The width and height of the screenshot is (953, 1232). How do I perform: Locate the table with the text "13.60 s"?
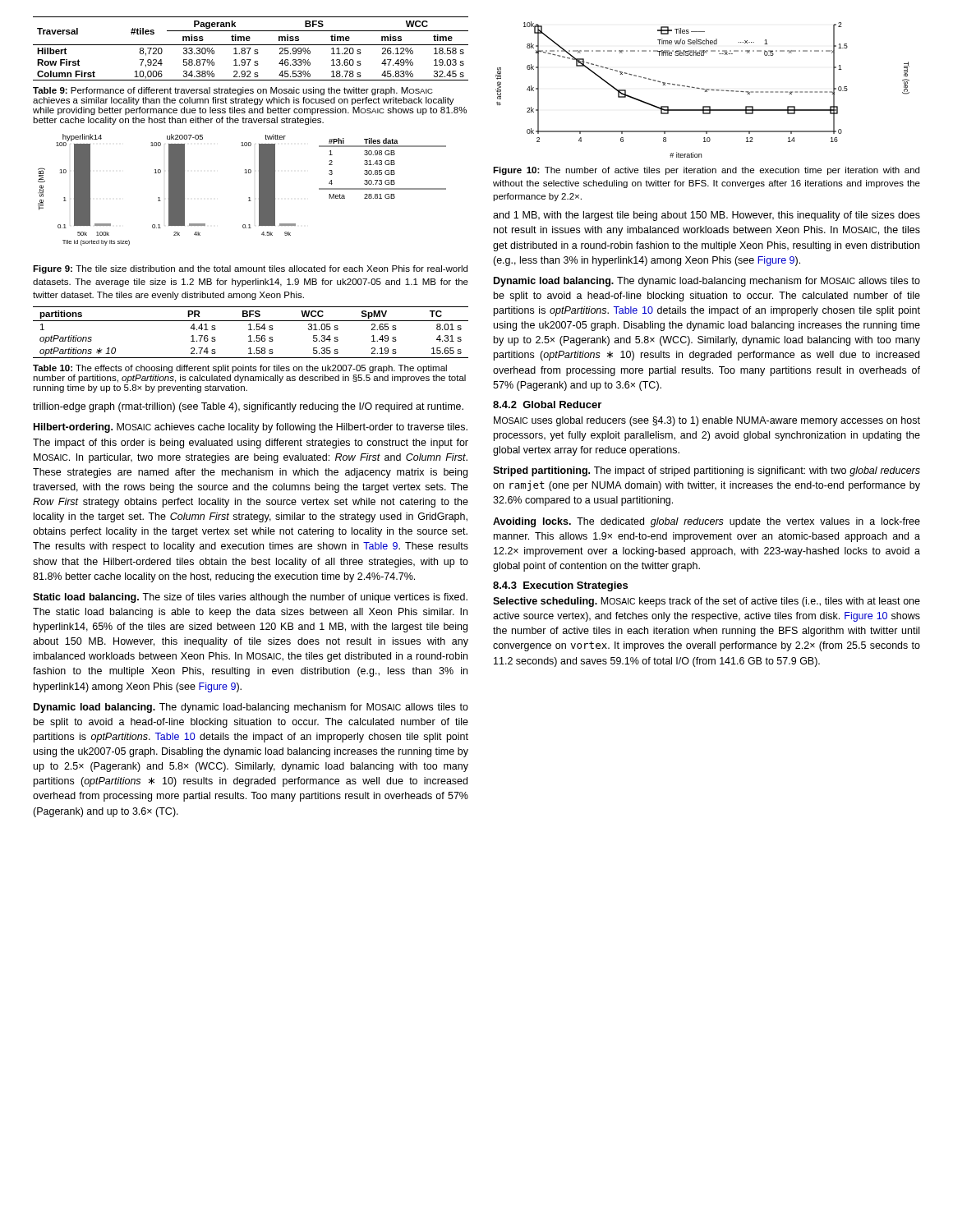click(x=251, y=48)
